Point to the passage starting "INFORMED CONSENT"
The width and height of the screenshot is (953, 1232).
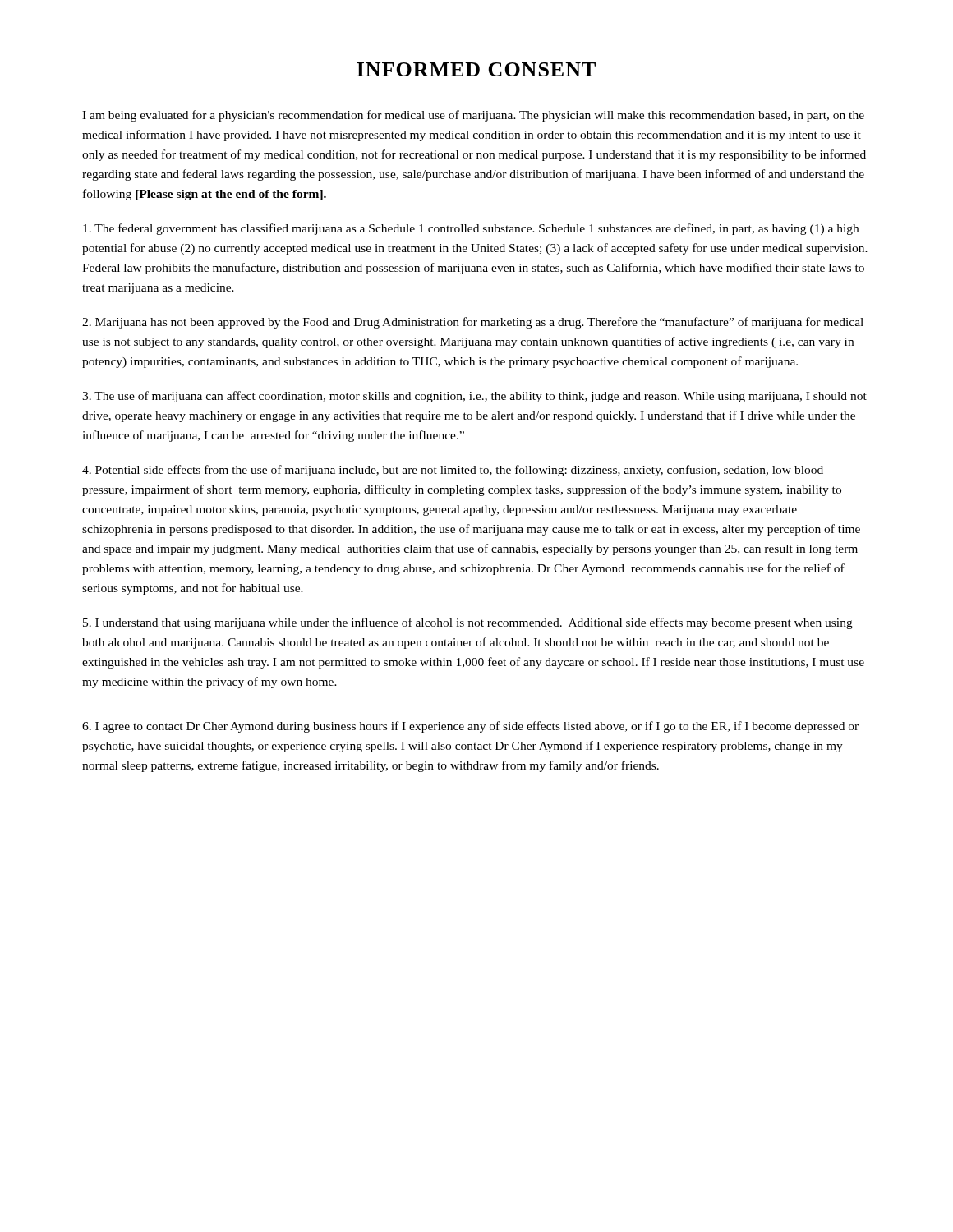click(x=476, y=70)
